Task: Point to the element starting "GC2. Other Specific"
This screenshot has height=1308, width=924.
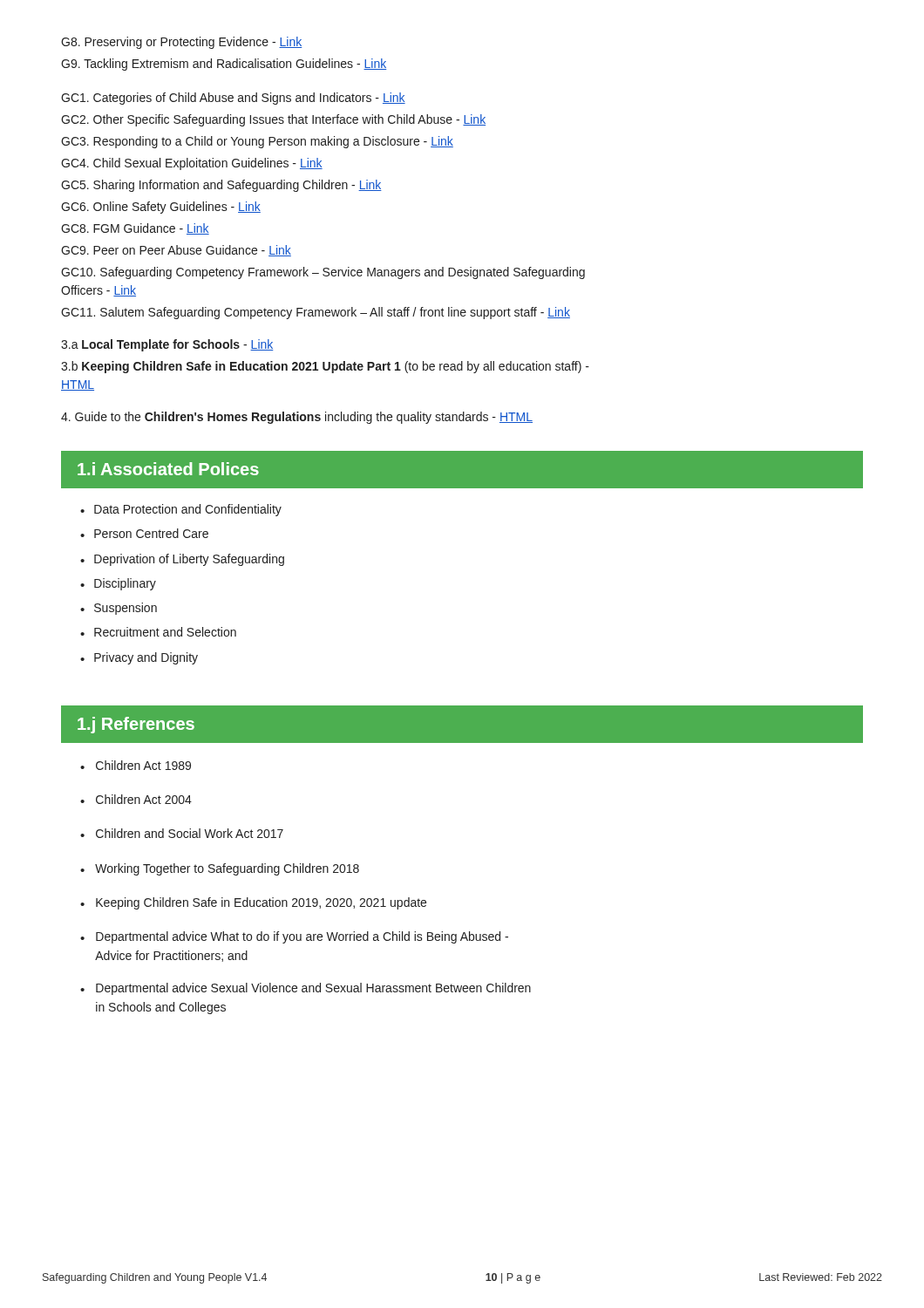Action: [273, 119]
